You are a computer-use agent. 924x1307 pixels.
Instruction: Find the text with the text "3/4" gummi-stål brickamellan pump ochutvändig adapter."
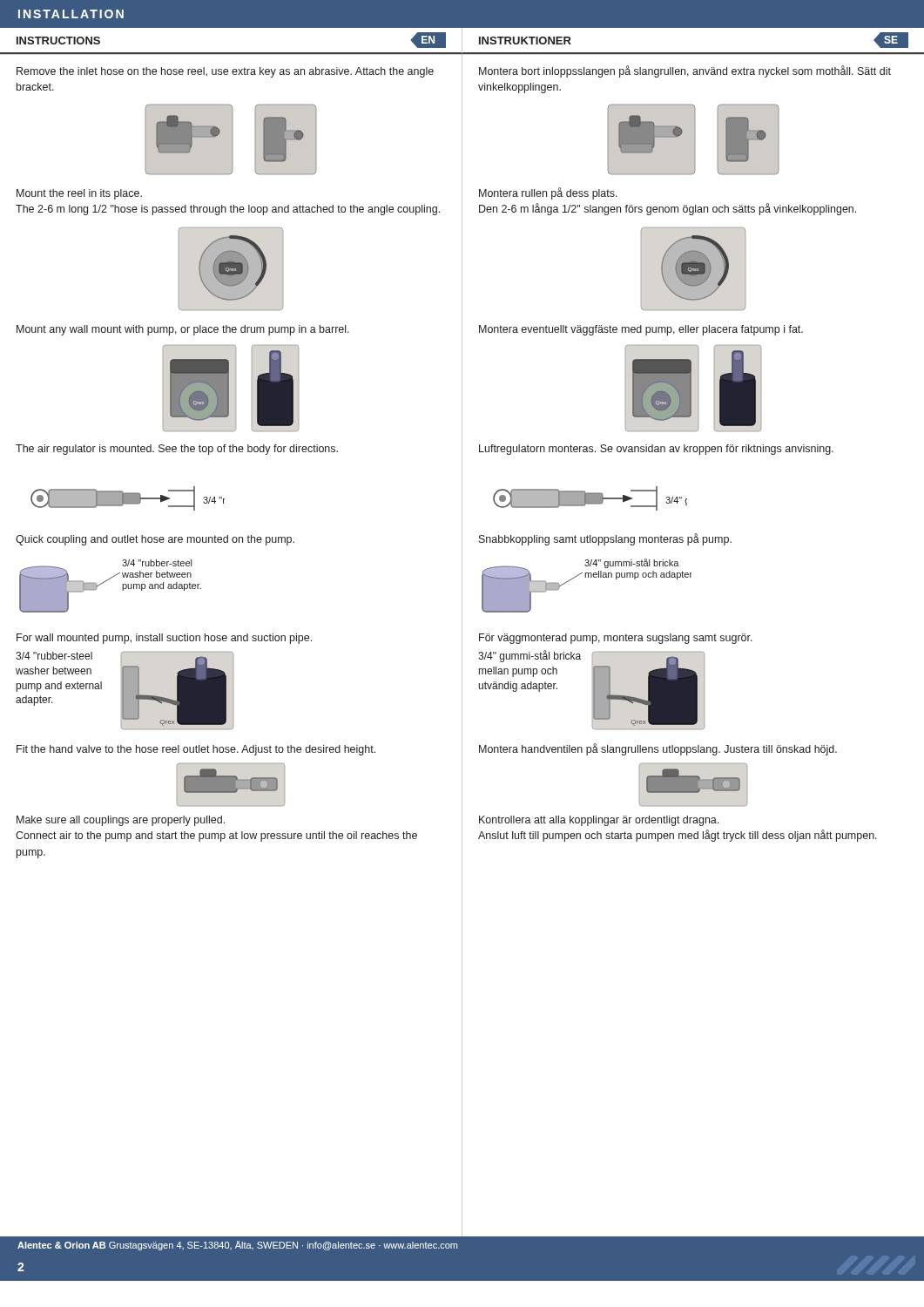(530, 671)
